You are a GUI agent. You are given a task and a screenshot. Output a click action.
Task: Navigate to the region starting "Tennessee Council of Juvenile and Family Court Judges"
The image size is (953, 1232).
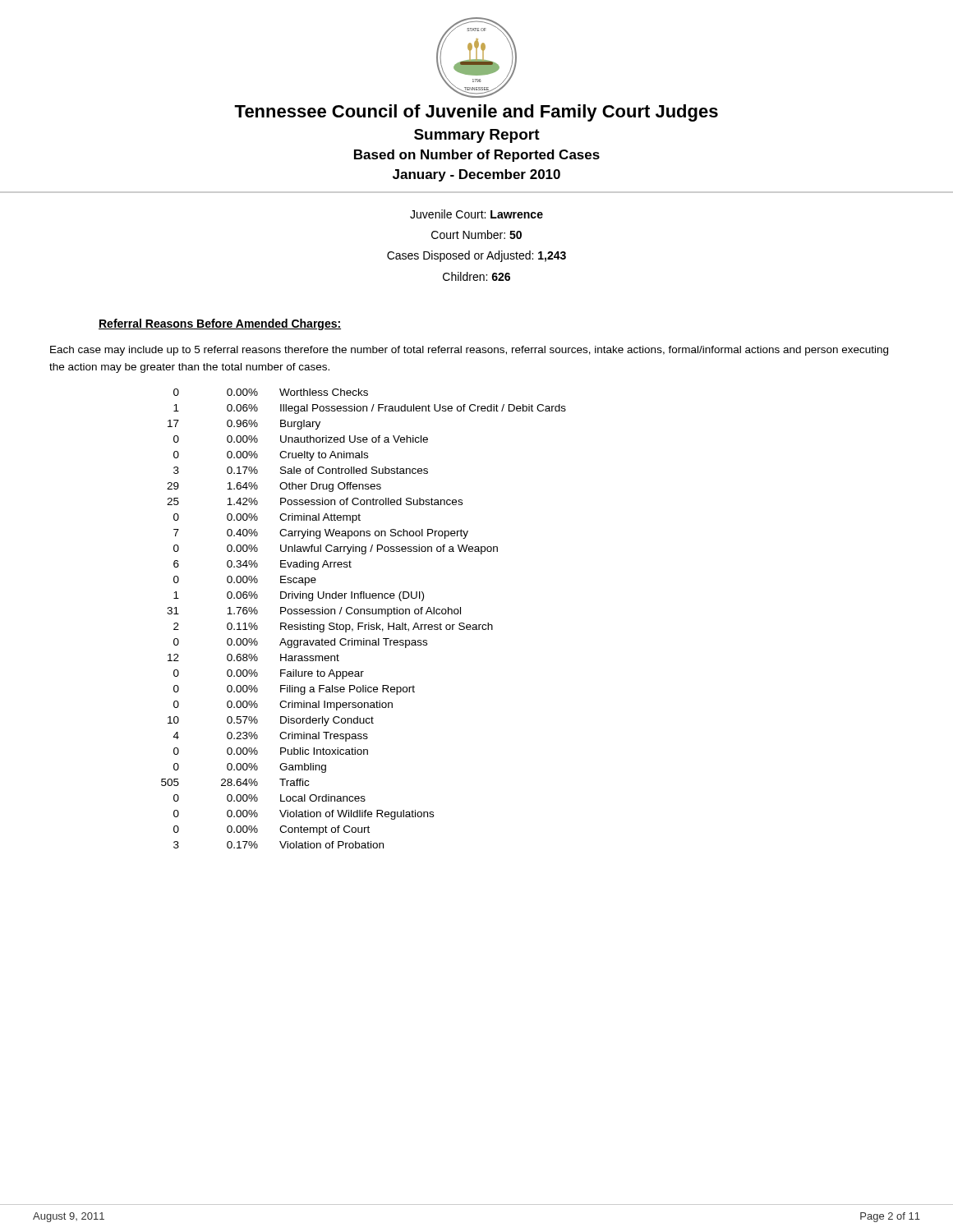tap(476, 142)
